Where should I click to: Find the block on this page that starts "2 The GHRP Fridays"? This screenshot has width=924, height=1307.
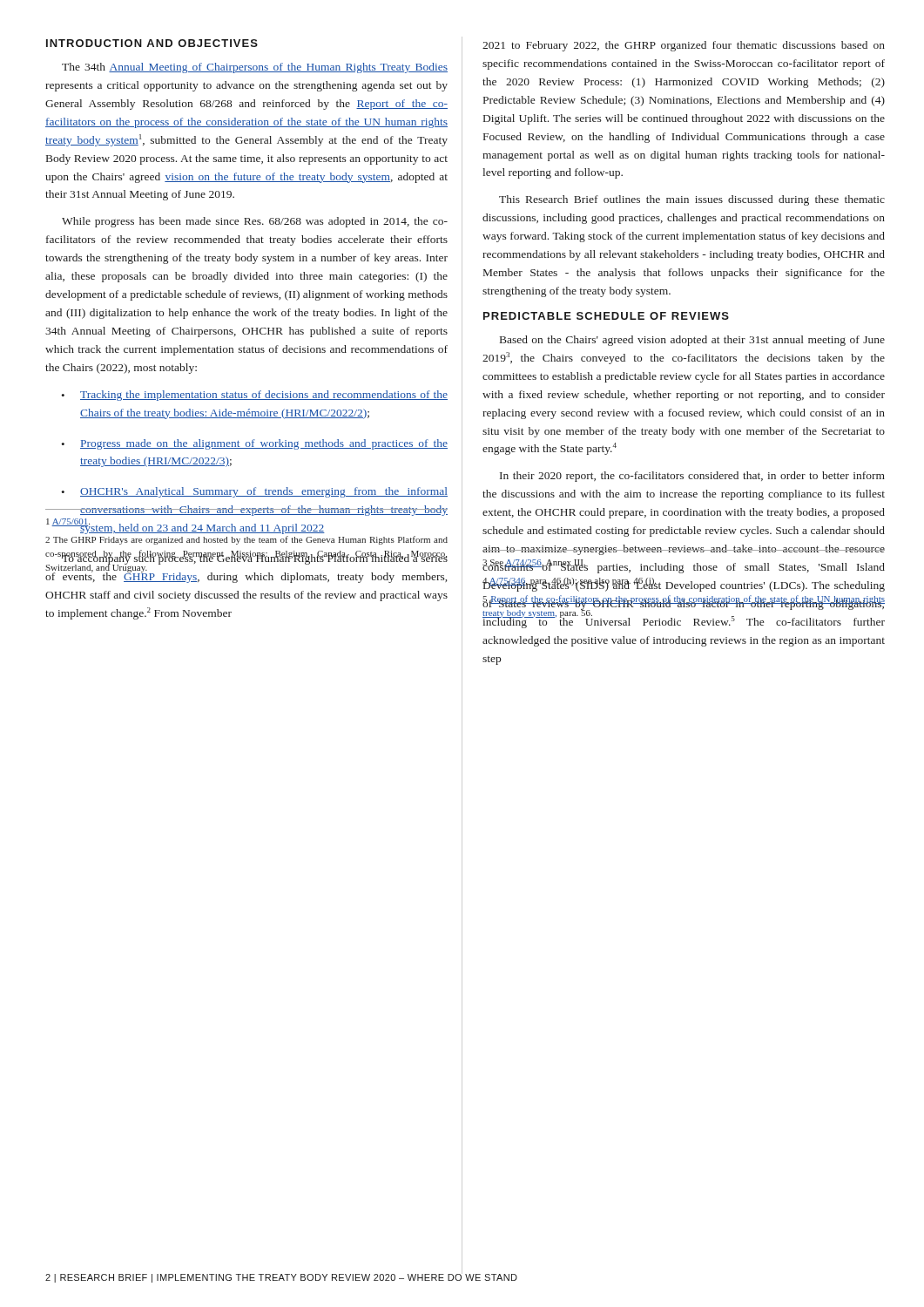point(246,553)
